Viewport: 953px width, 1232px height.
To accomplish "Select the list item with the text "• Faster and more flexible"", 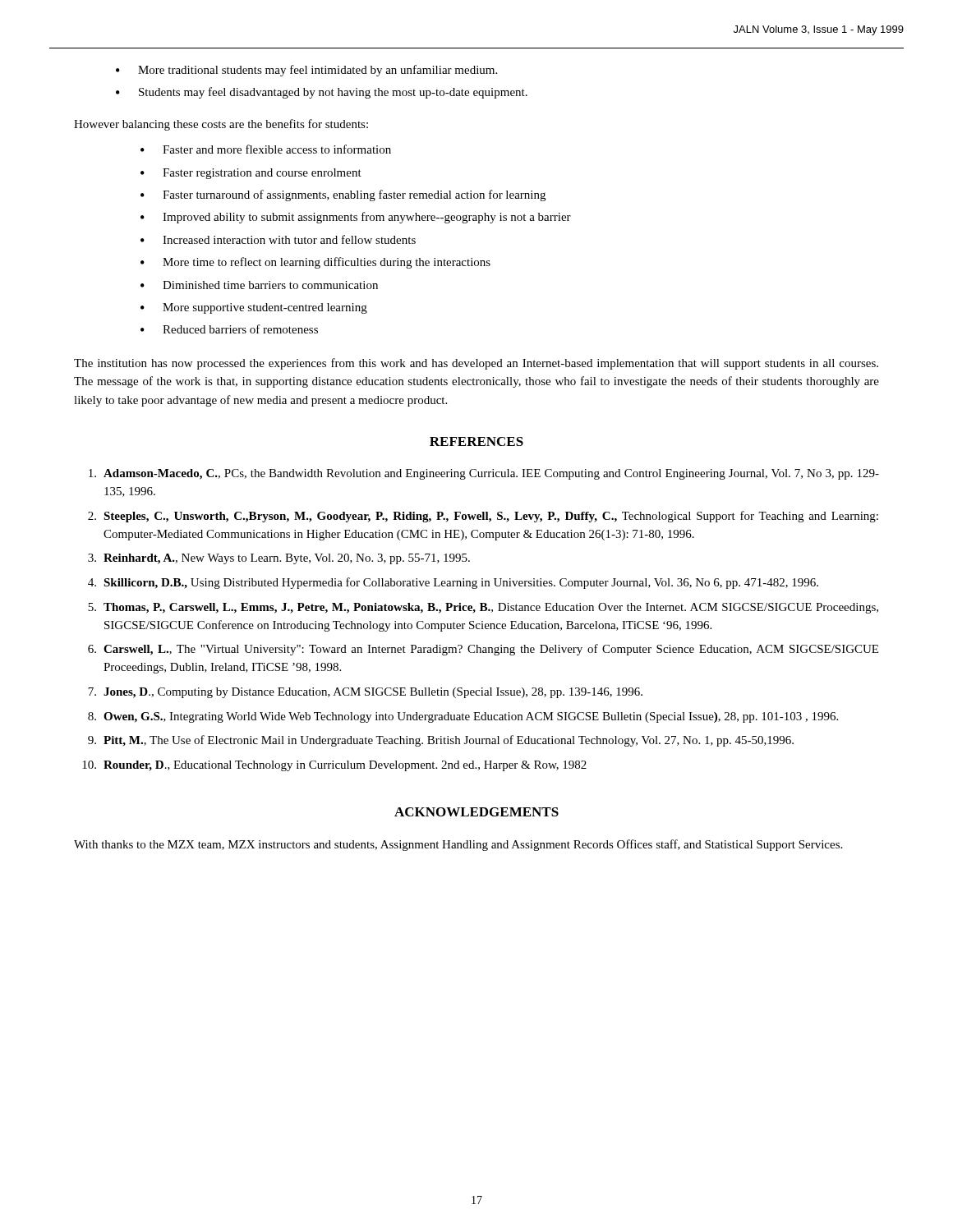I will tap(266, 149).
